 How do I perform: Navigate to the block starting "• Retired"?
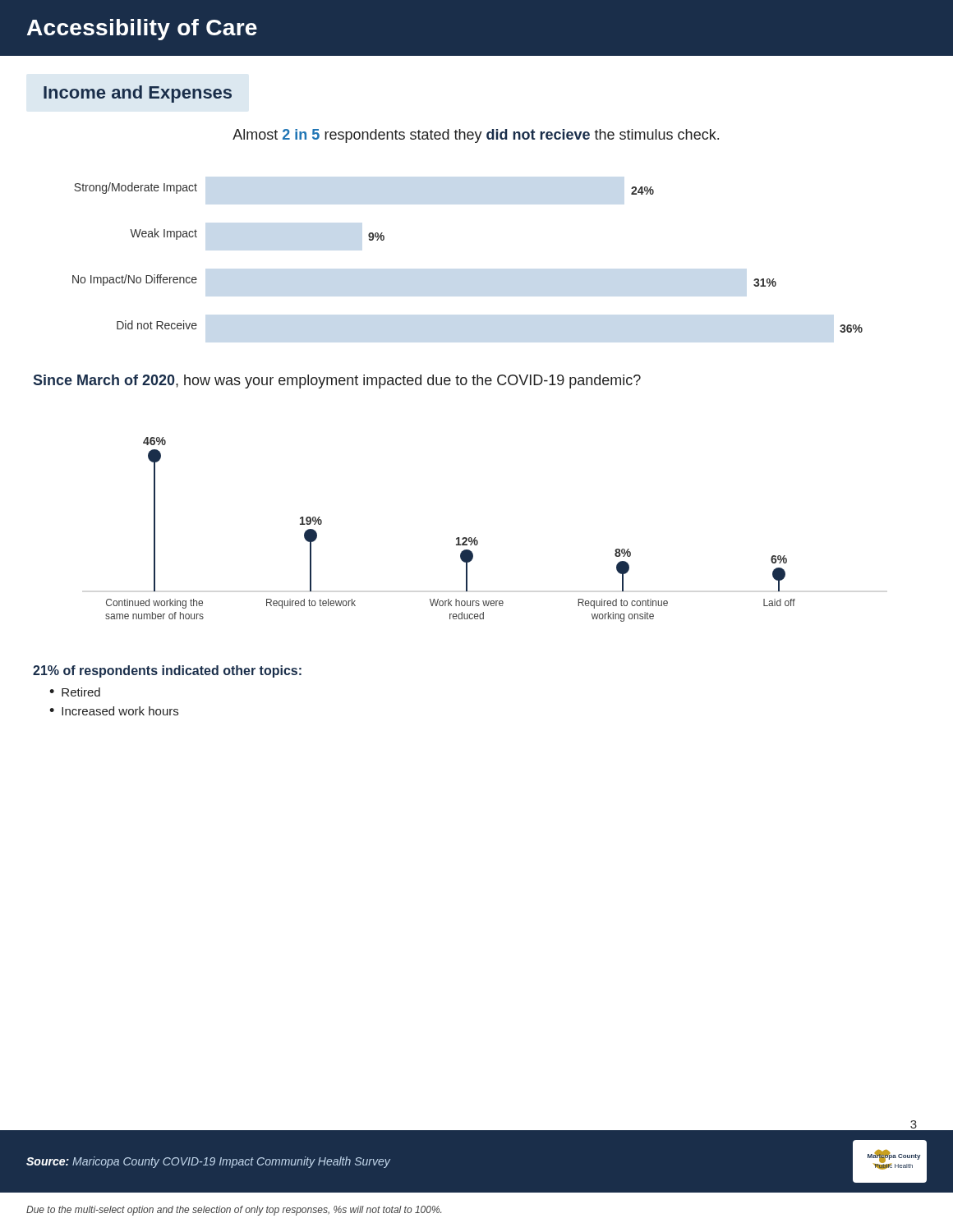point(75,692)
